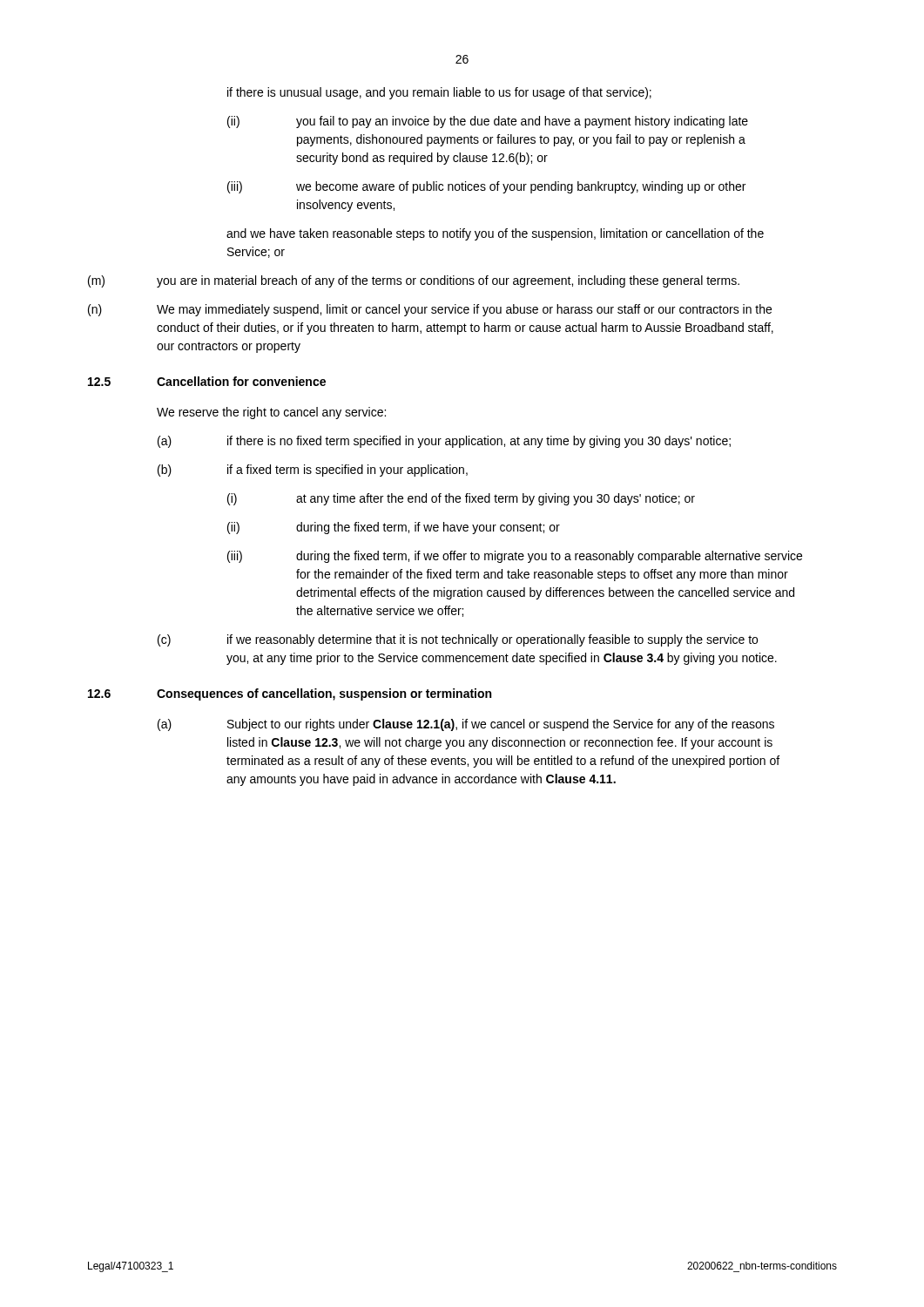Where is the passage that starts "(iii) we become aware of public"?
This screenshot has height=1307, width=924.
point(506,196)
